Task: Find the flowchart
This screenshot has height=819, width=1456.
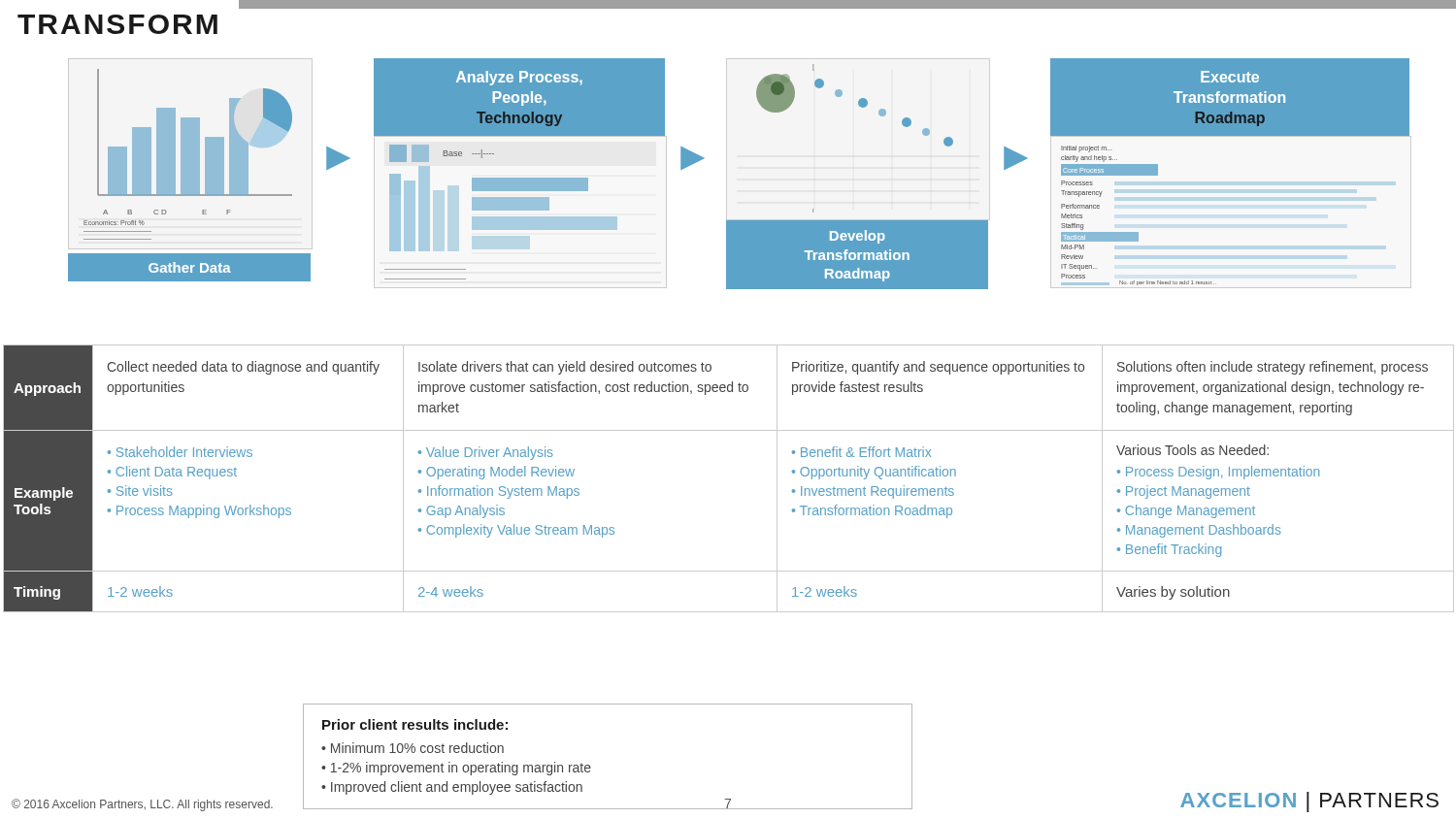Action: pyautogui.click(x=728, y=192)
